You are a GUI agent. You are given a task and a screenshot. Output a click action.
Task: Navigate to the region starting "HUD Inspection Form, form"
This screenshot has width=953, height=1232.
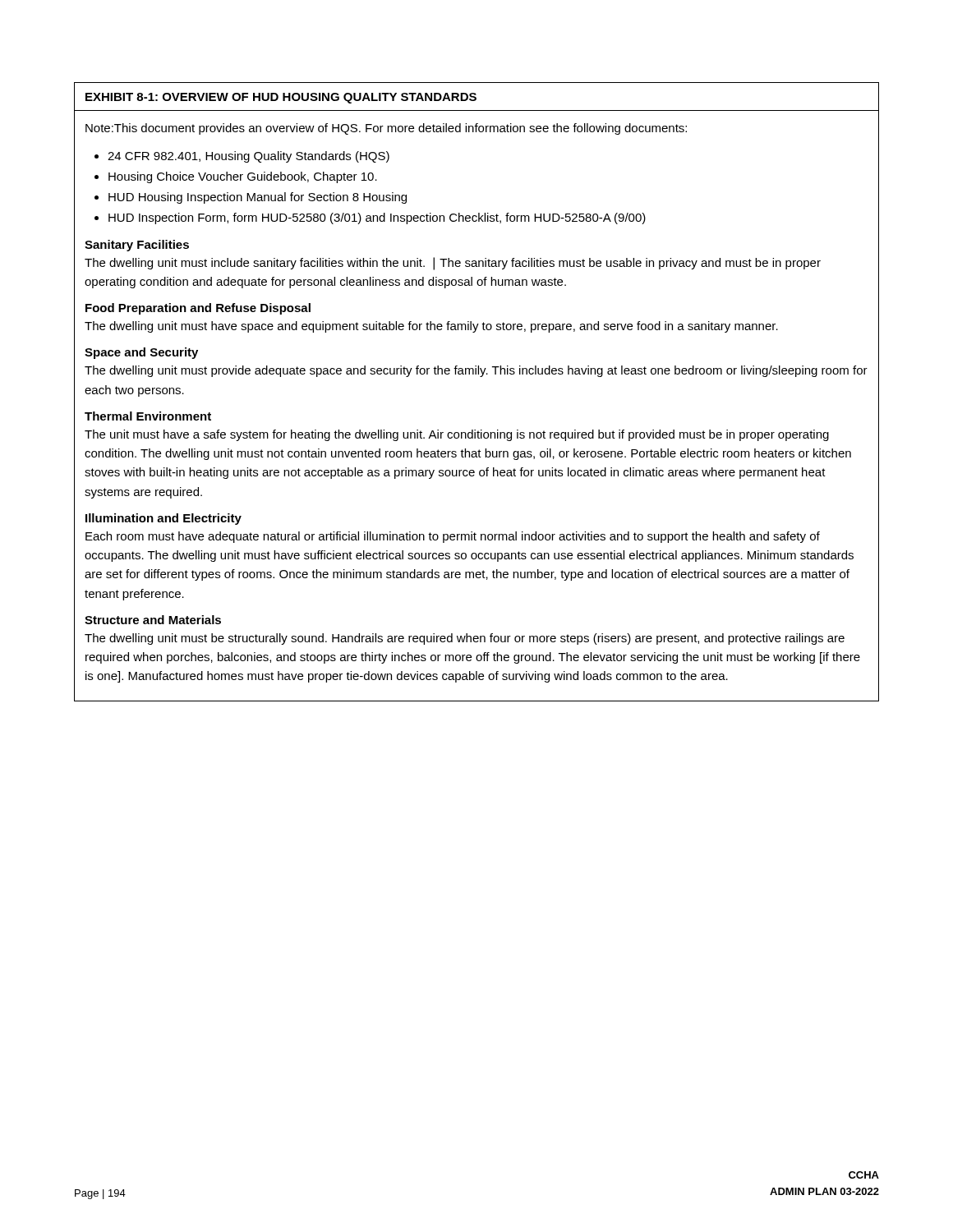pos(377,217)
